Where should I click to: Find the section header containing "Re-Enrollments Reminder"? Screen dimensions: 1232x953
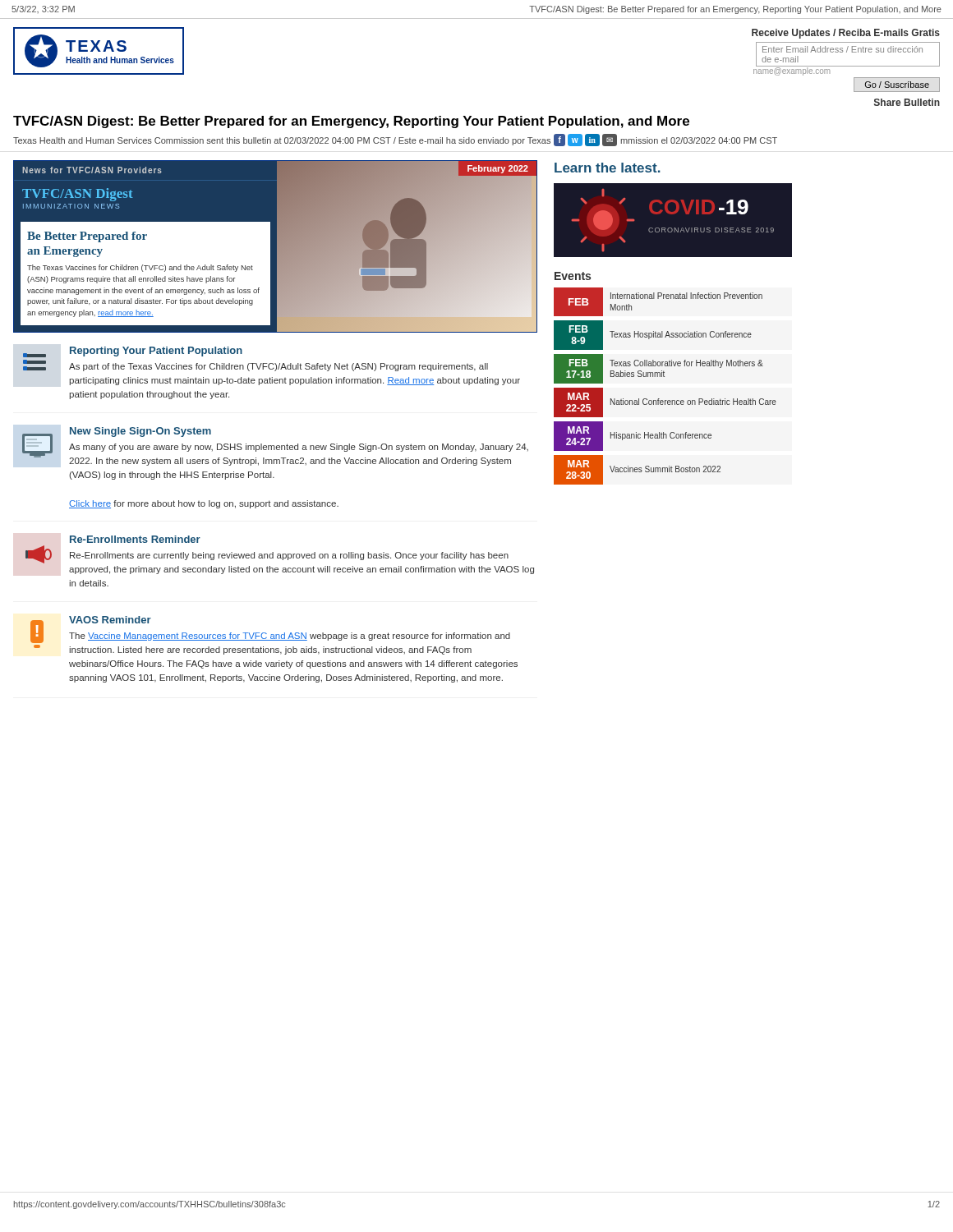click(135, 539)
